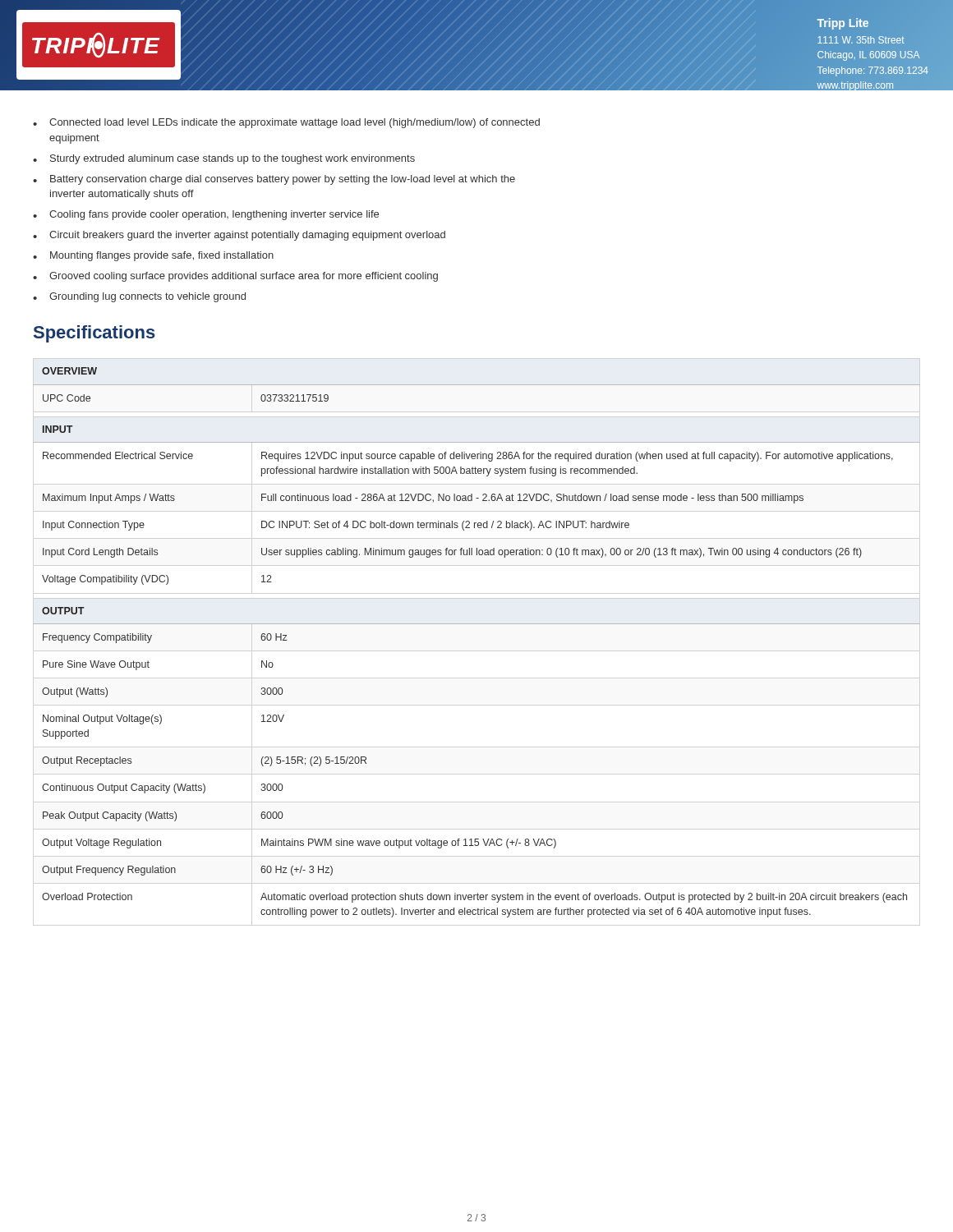
Task: Find the text starting "Grooved cooling surface"
Action: point(244,275)
